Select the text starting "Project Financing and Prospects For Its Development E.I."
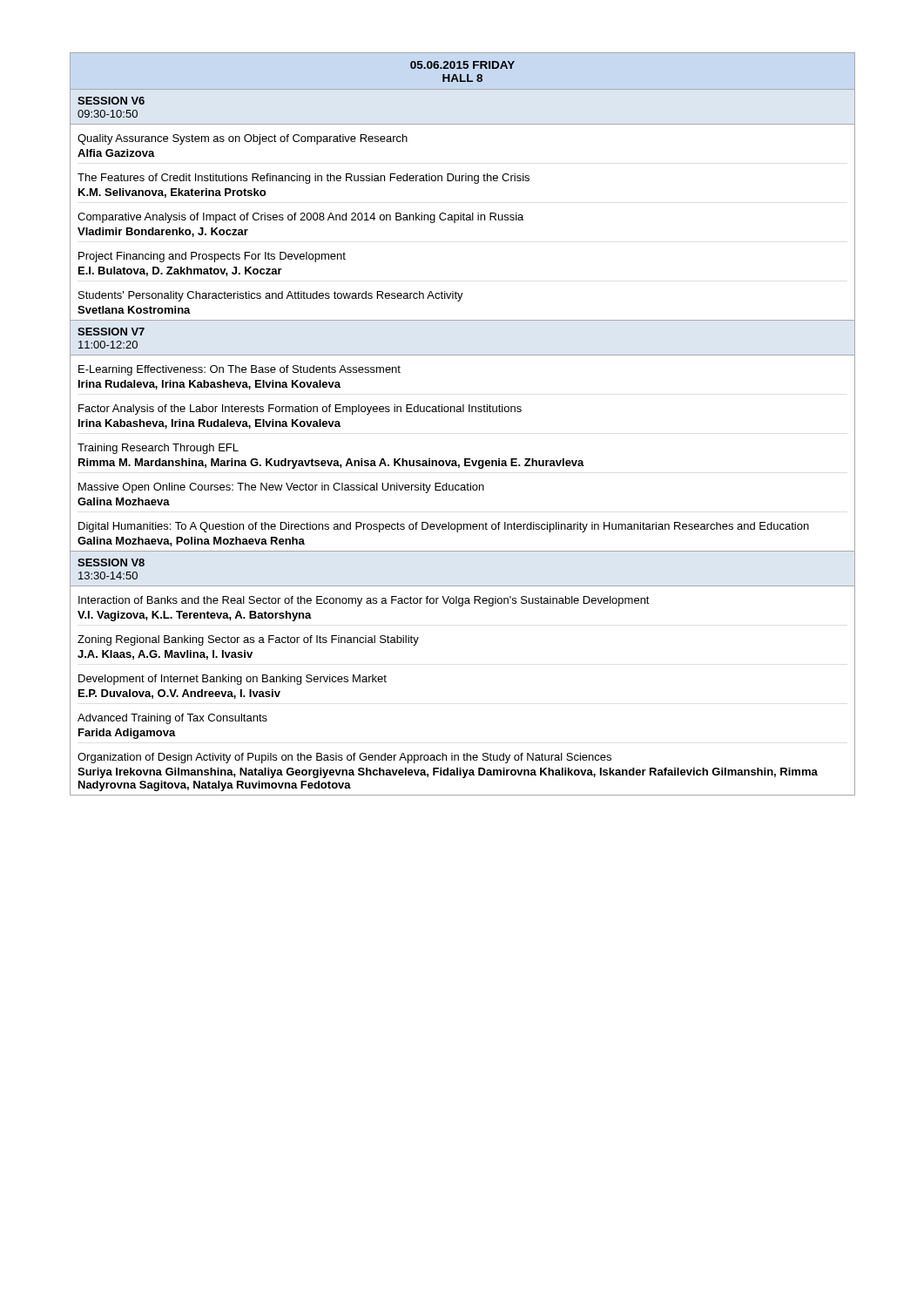The image size is (924, 1307). pyautogui.click(x=212, y=257)
